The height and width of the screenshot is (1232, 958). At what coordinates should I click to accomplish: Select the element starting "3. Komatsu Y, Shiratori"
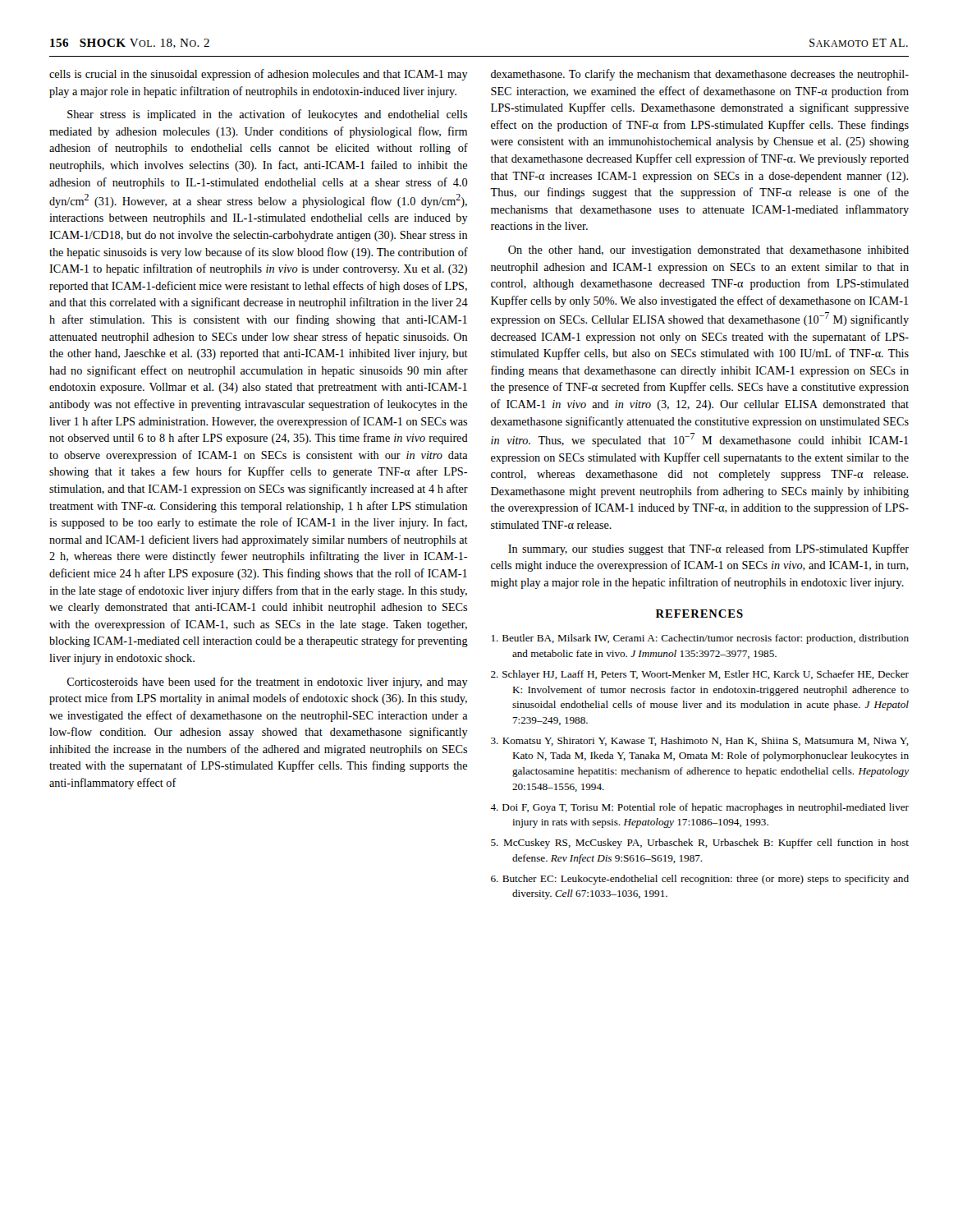pyautogui.click(x=700, y=763)
